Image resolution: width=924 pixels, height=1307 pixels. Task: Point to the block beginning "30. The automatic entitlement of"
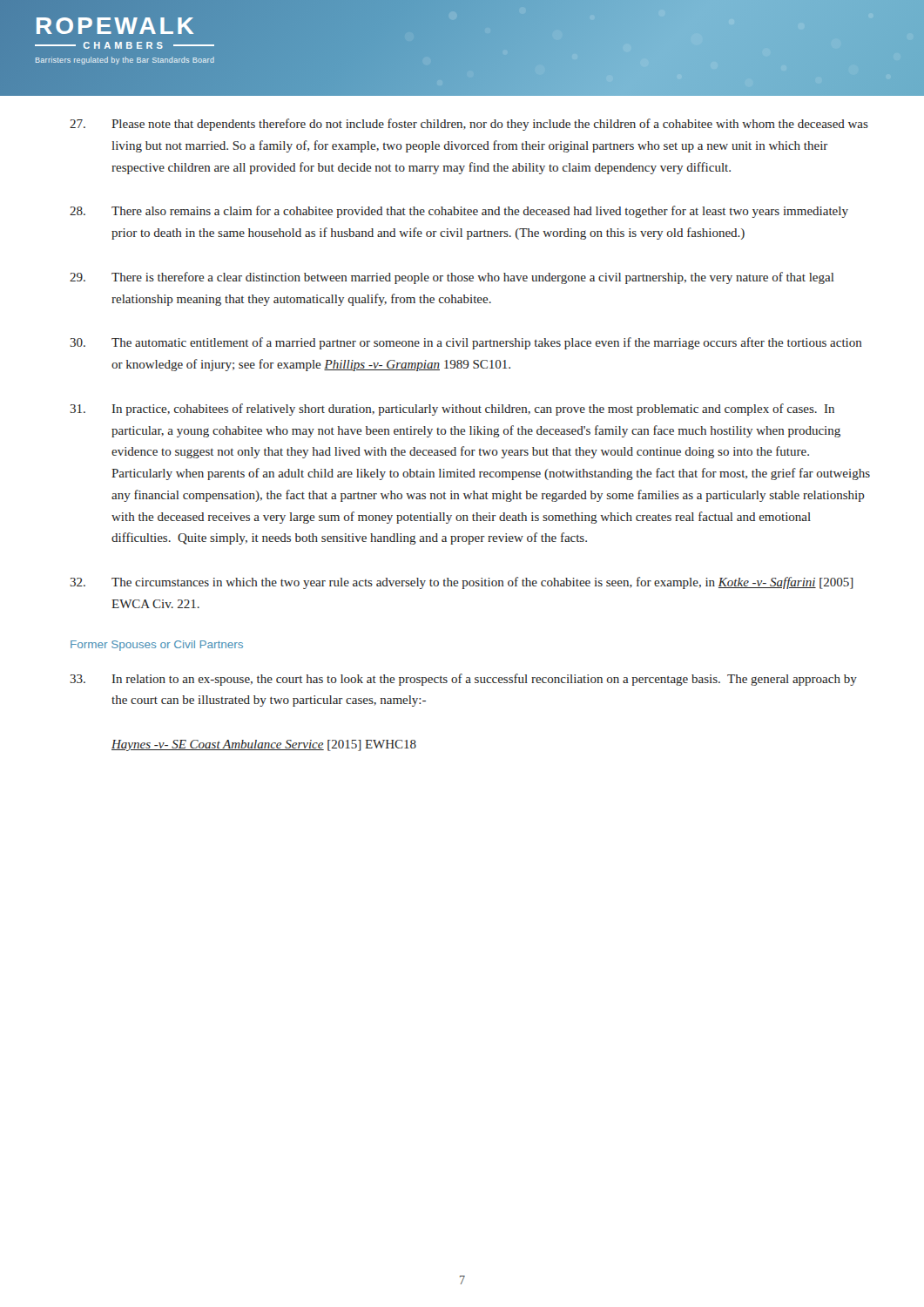pos(471,354)
